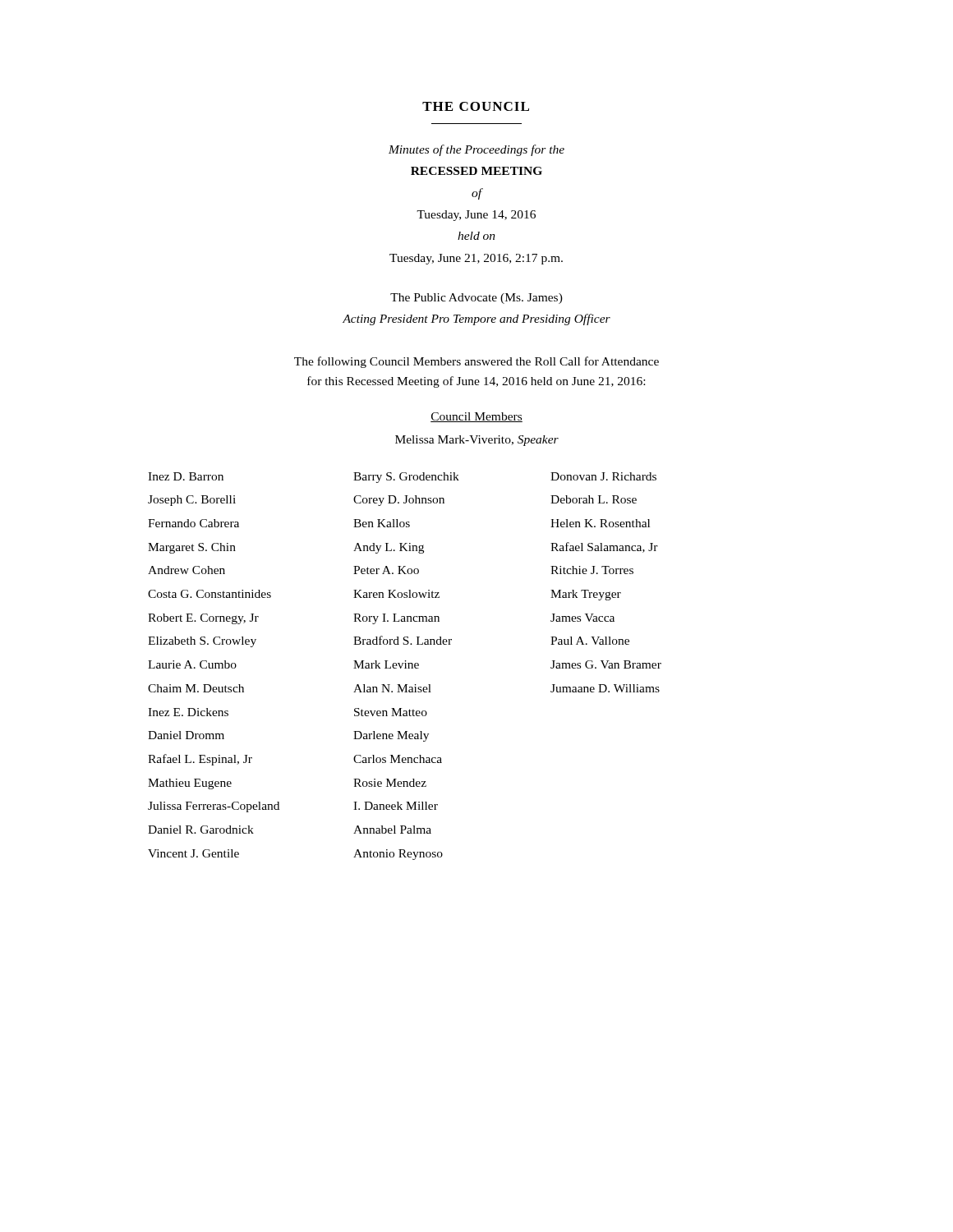Find the passage starting "Costa G. Constantinides"
This screenshot has width=953, height=1232.
pos(210,594)
